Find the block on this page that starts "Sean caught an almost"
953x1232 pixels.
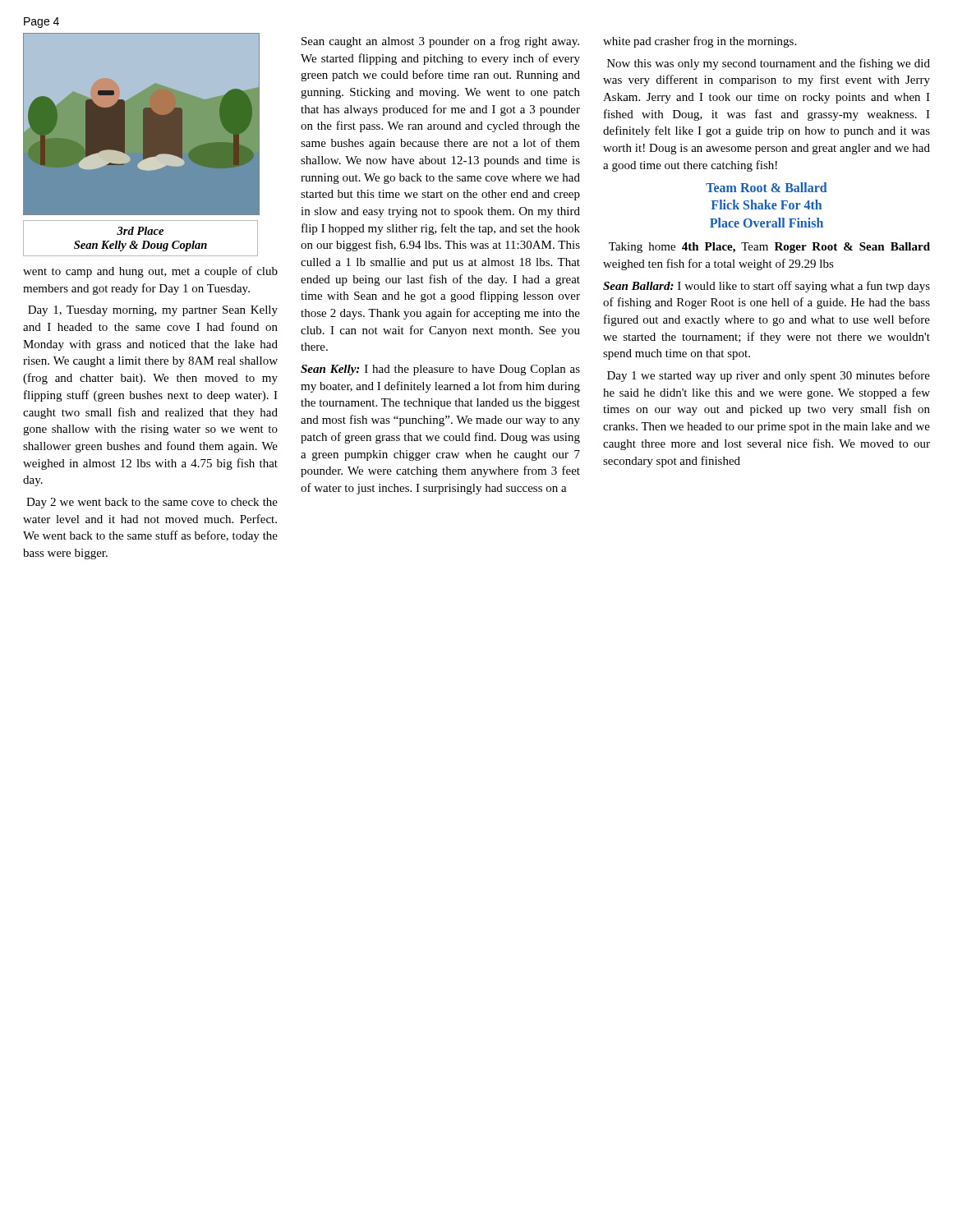pyautogui.click(x=440, y=265)
